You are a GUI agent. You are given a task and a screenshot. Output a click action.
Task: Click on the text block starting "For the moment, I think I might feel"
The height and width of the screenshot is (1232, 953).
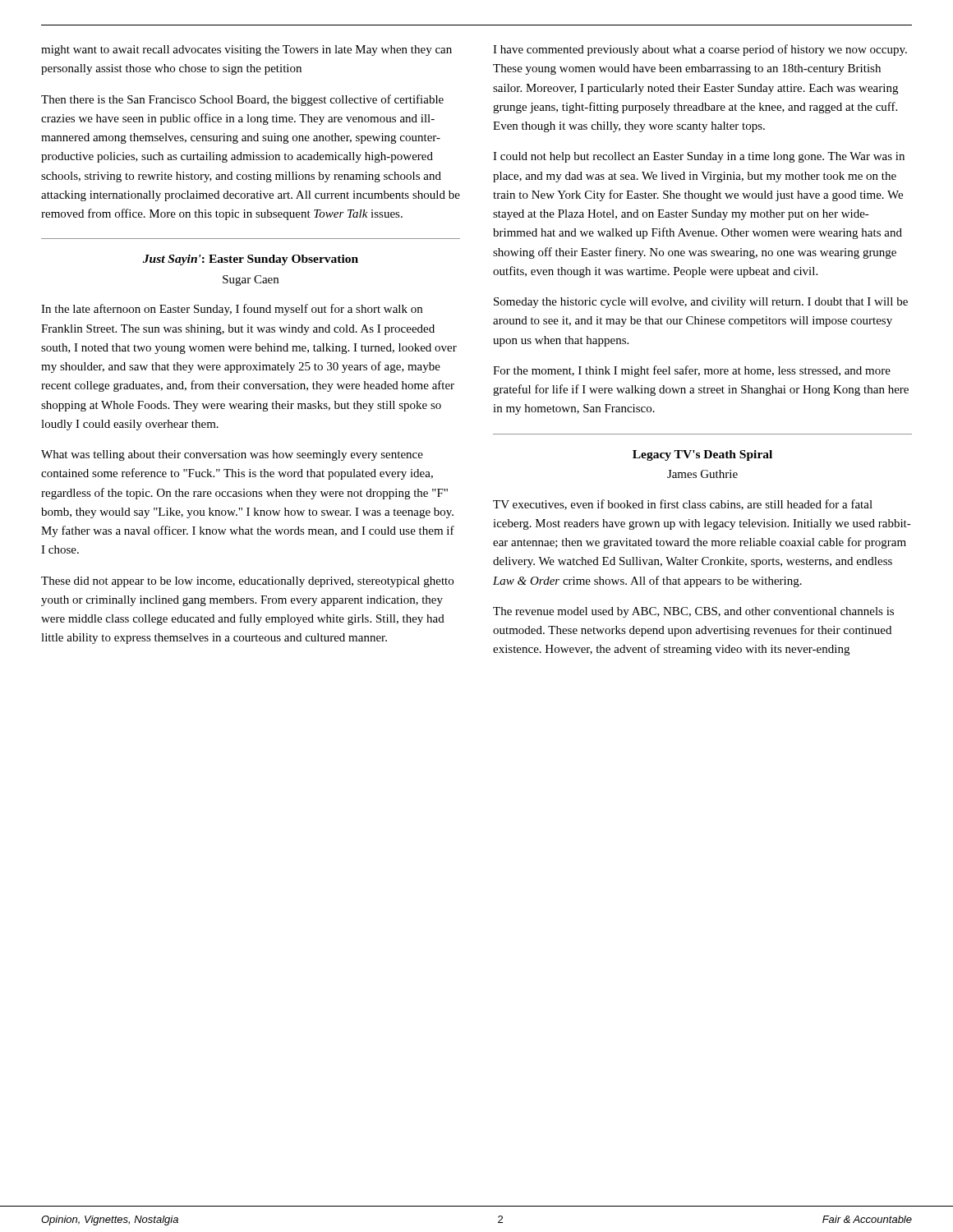[x=702, y=390]
